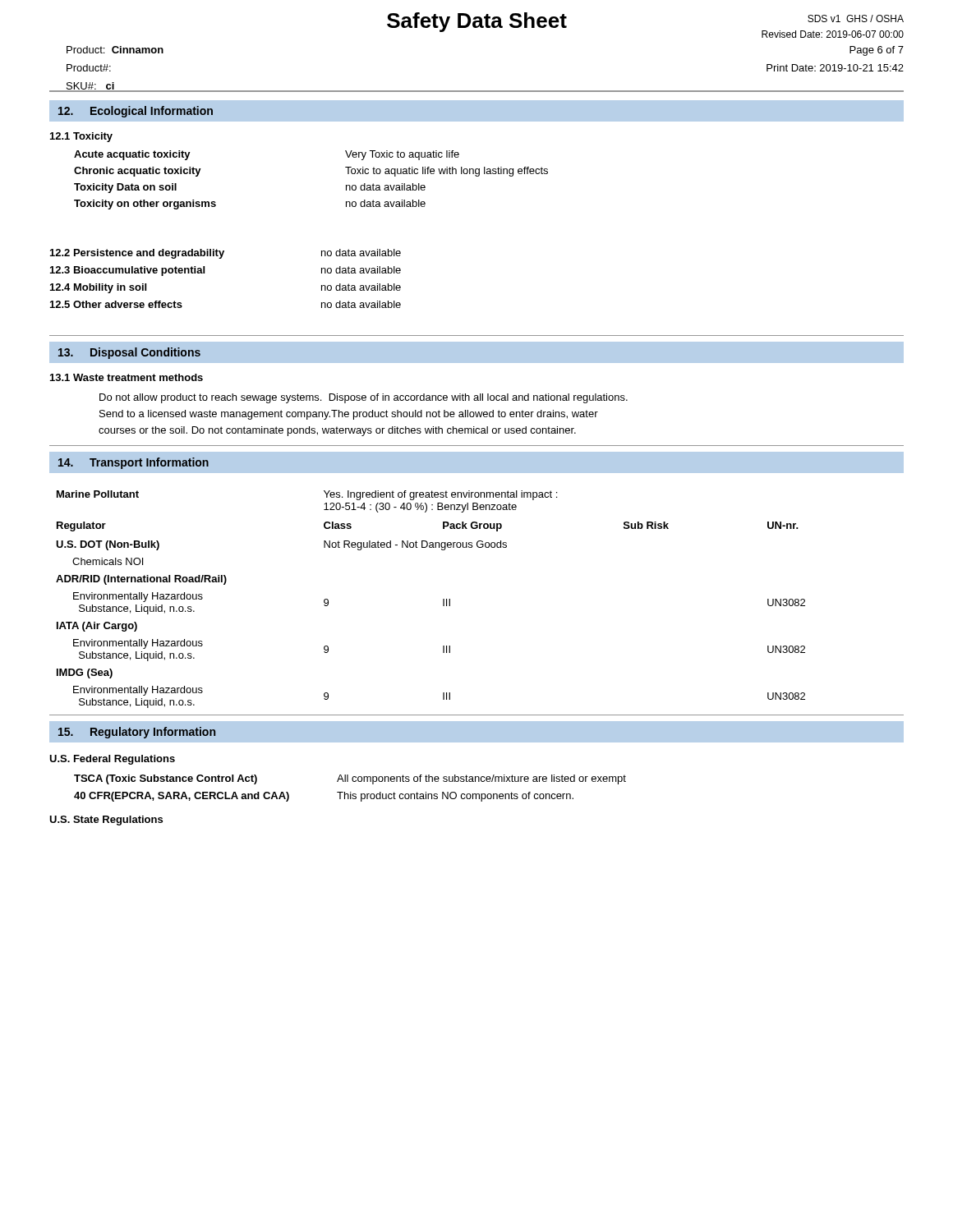Navigate to the text block starting "Acute acquatic toxicity Very Toxic to aquatic"
The width and height of the screenshot is (953, 1232).
click(476, 179)
